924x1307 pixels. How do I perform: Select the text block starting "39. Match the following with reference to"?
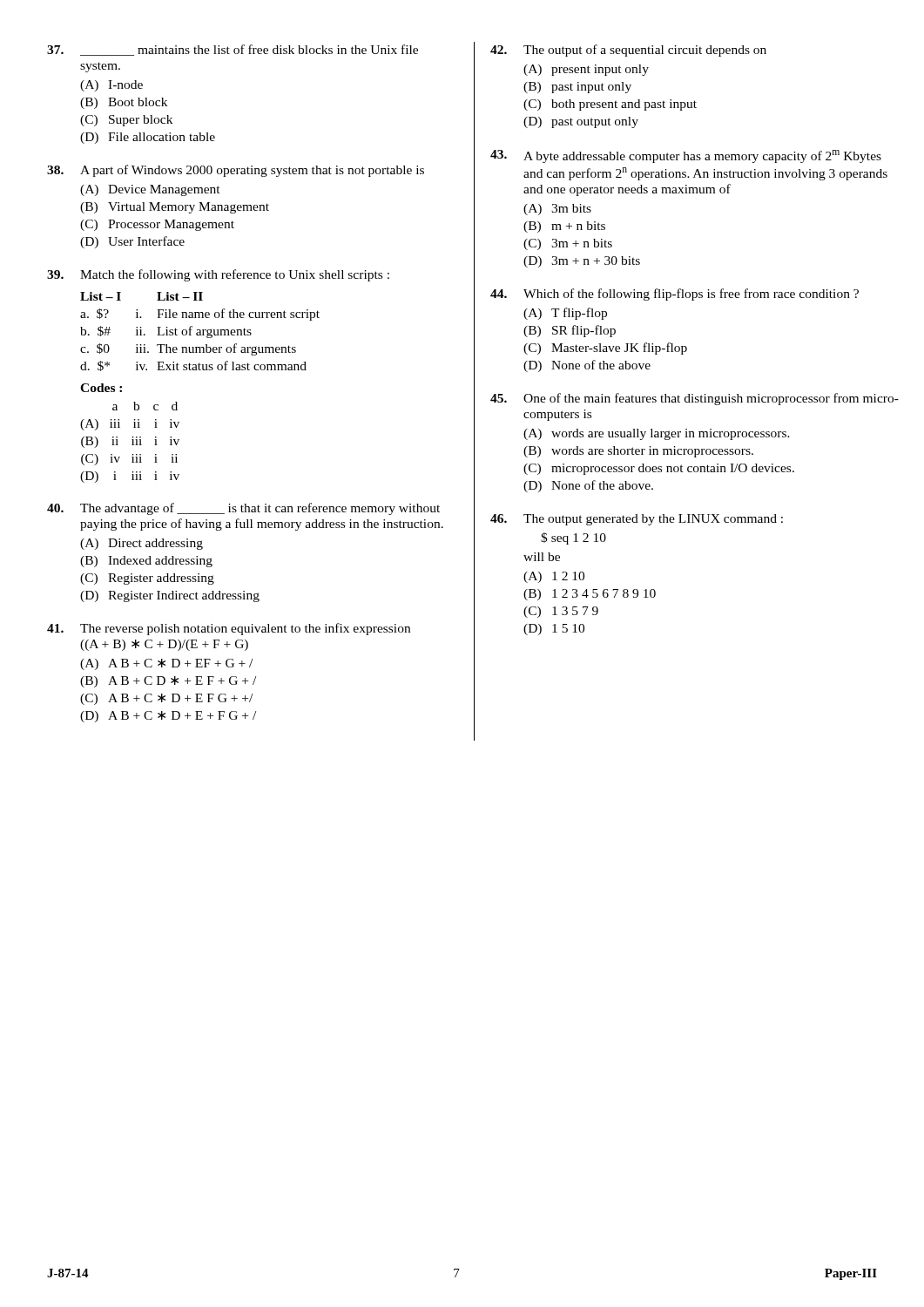point(253,376)
